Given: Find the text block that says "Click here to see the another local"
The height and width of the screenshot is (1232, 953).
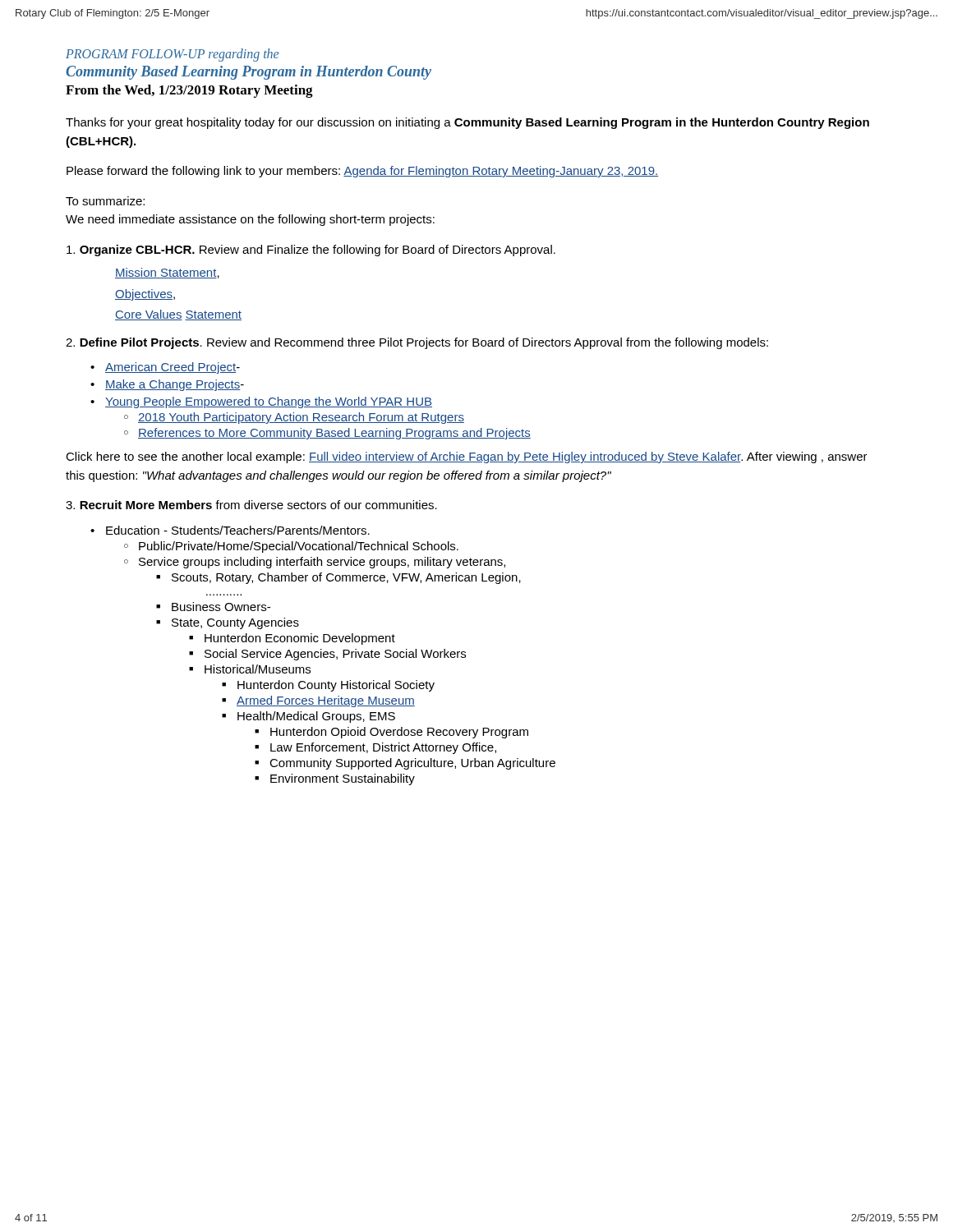Looking at the screenshot, I should click(x=466, y=466).
